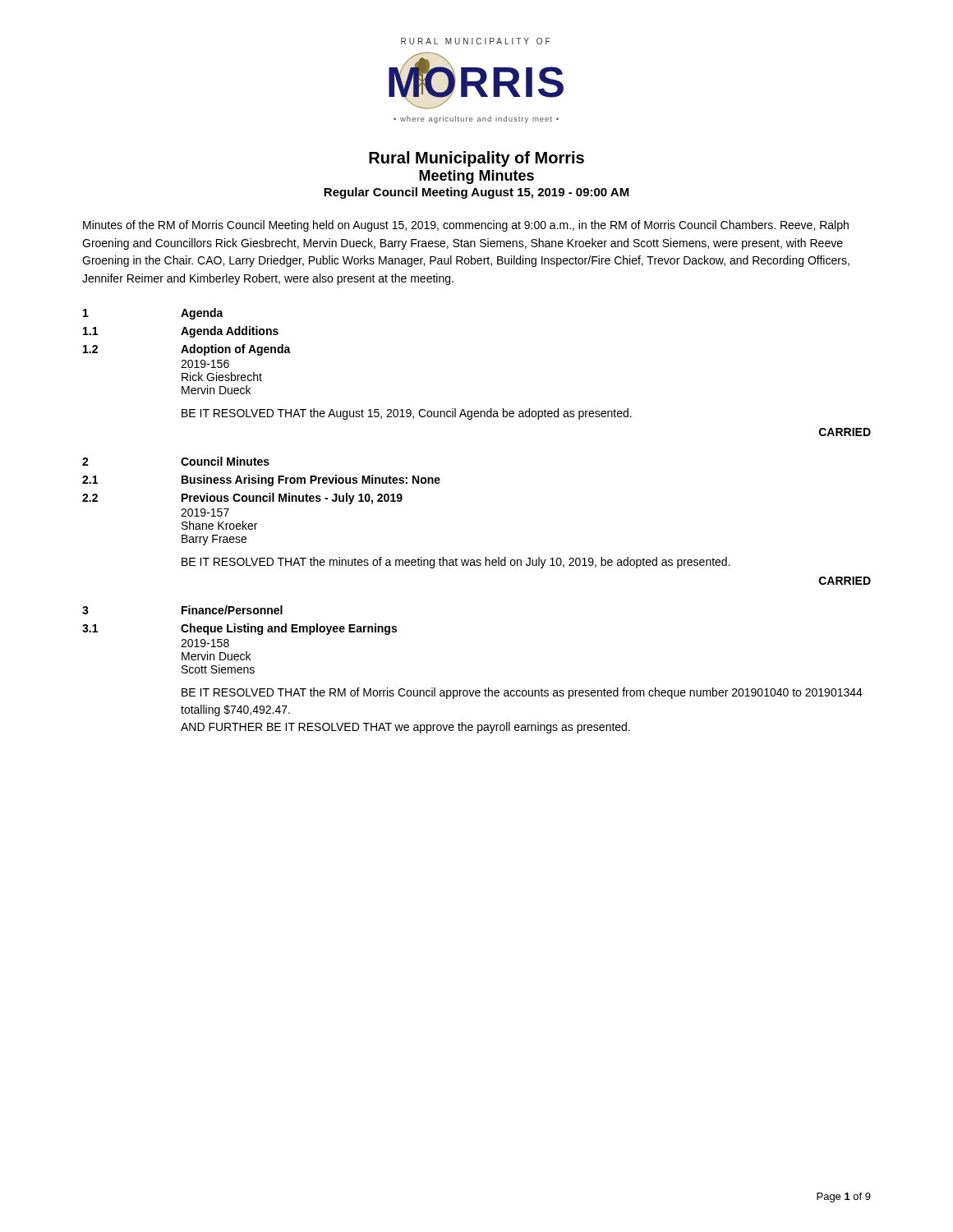The height and width of the screenshot is (1232, 953).
Task: Find the region starting "BE IT RESOLVED THAT the RM of Morris"
Action: (476, 707)
